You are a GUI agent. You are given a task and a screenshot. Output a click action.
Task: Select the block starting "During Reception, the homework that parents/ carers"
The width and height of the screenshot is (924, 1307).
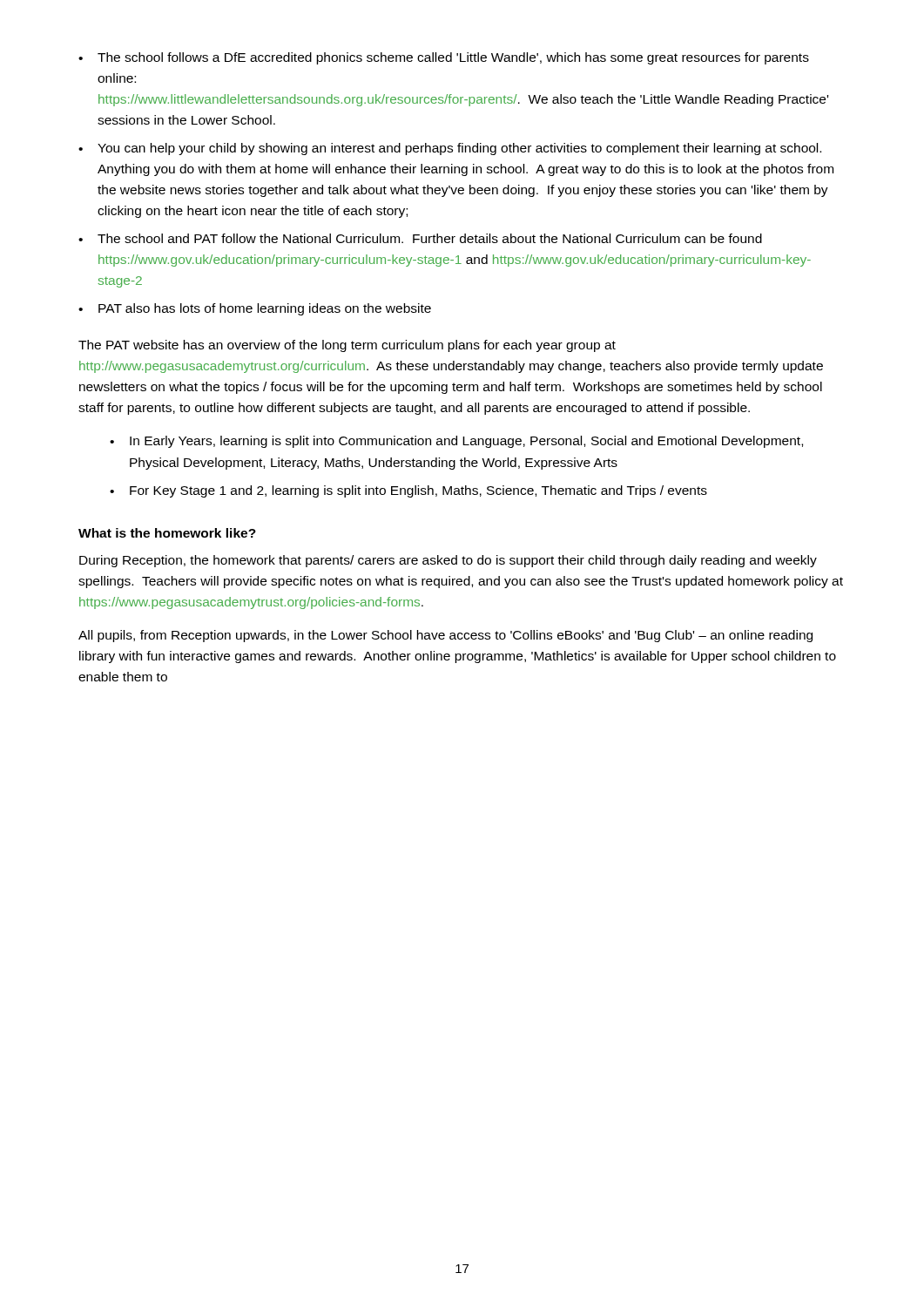pos(461,581)
